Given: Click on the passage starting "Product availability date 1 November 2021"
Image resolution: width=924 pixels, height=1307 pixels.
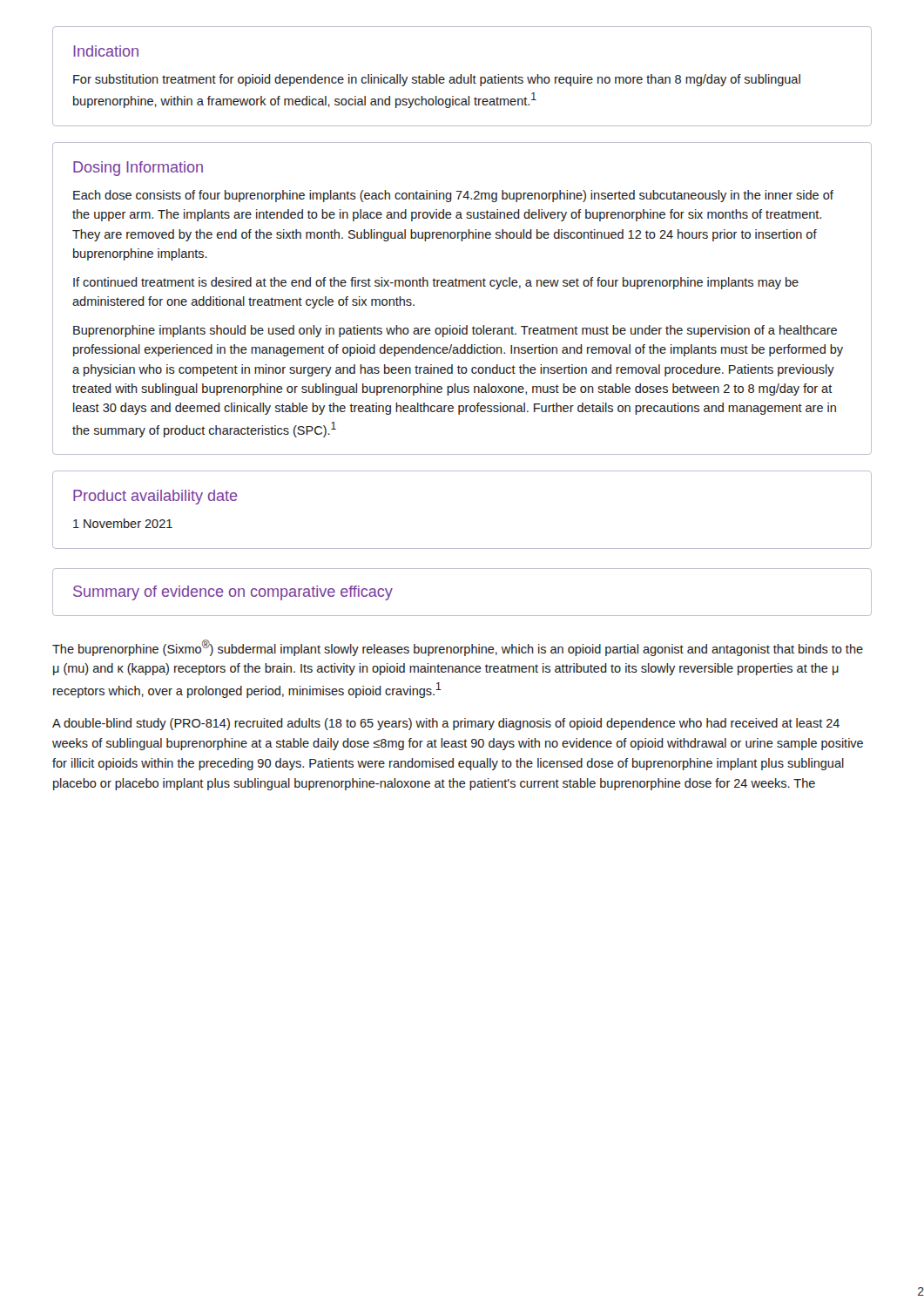Looking at the screenshot, I should 155,497.
